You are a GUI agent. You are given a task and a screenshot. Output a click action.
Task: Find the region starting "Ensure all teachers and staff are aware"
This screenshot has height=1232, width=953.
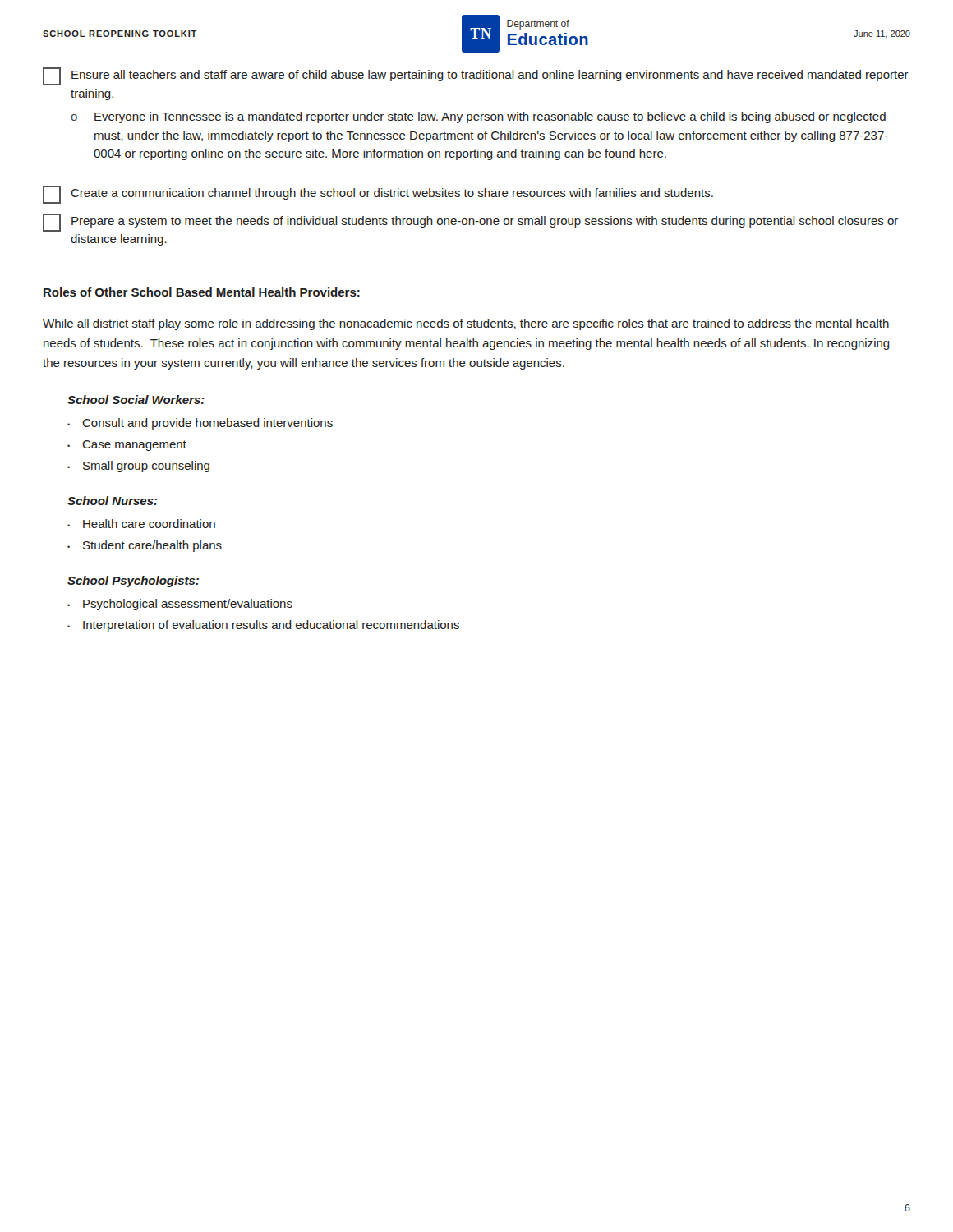click(476, 120)
